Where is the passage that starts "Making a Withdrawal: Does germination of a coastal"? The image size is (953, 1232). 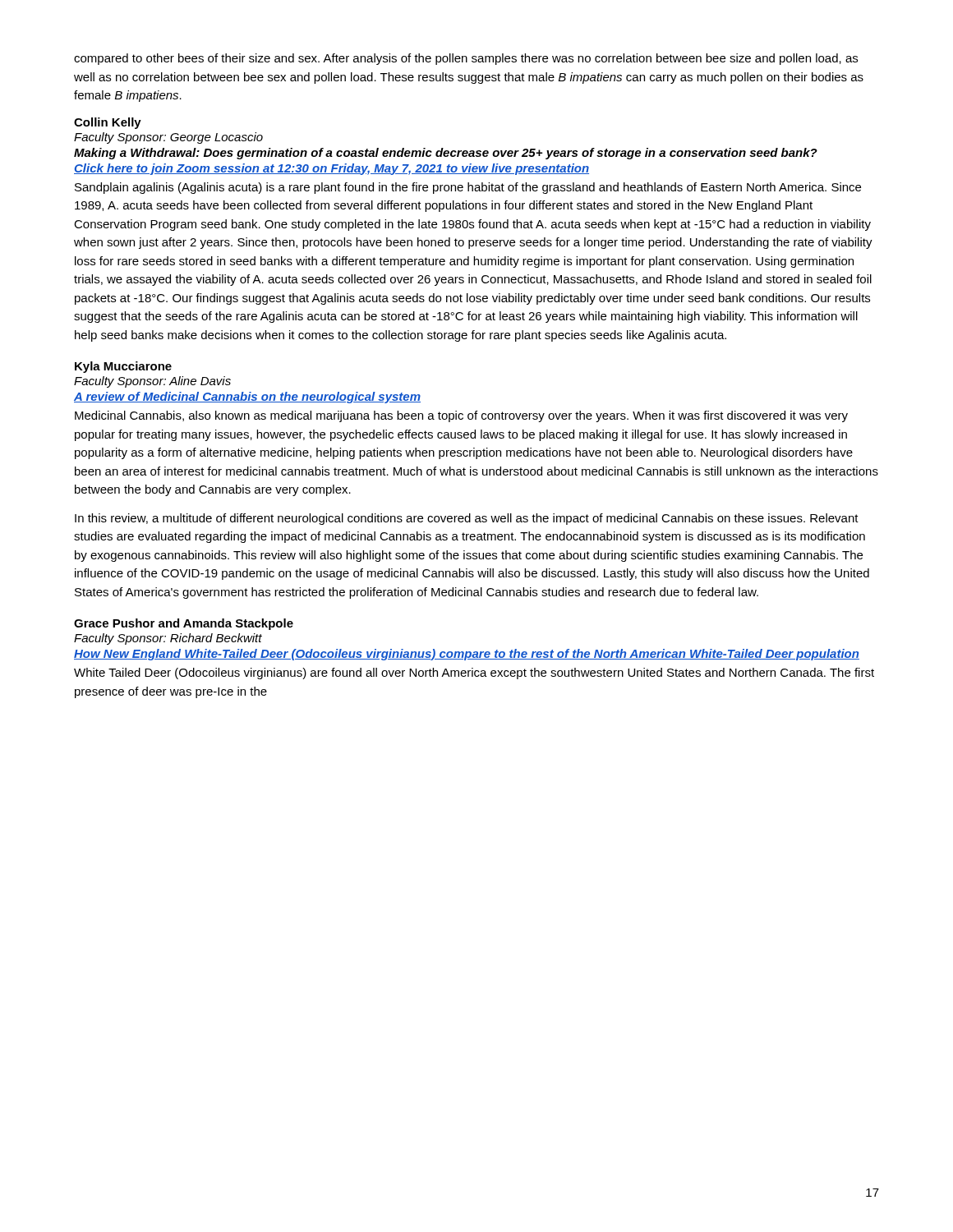click(446, 152)
